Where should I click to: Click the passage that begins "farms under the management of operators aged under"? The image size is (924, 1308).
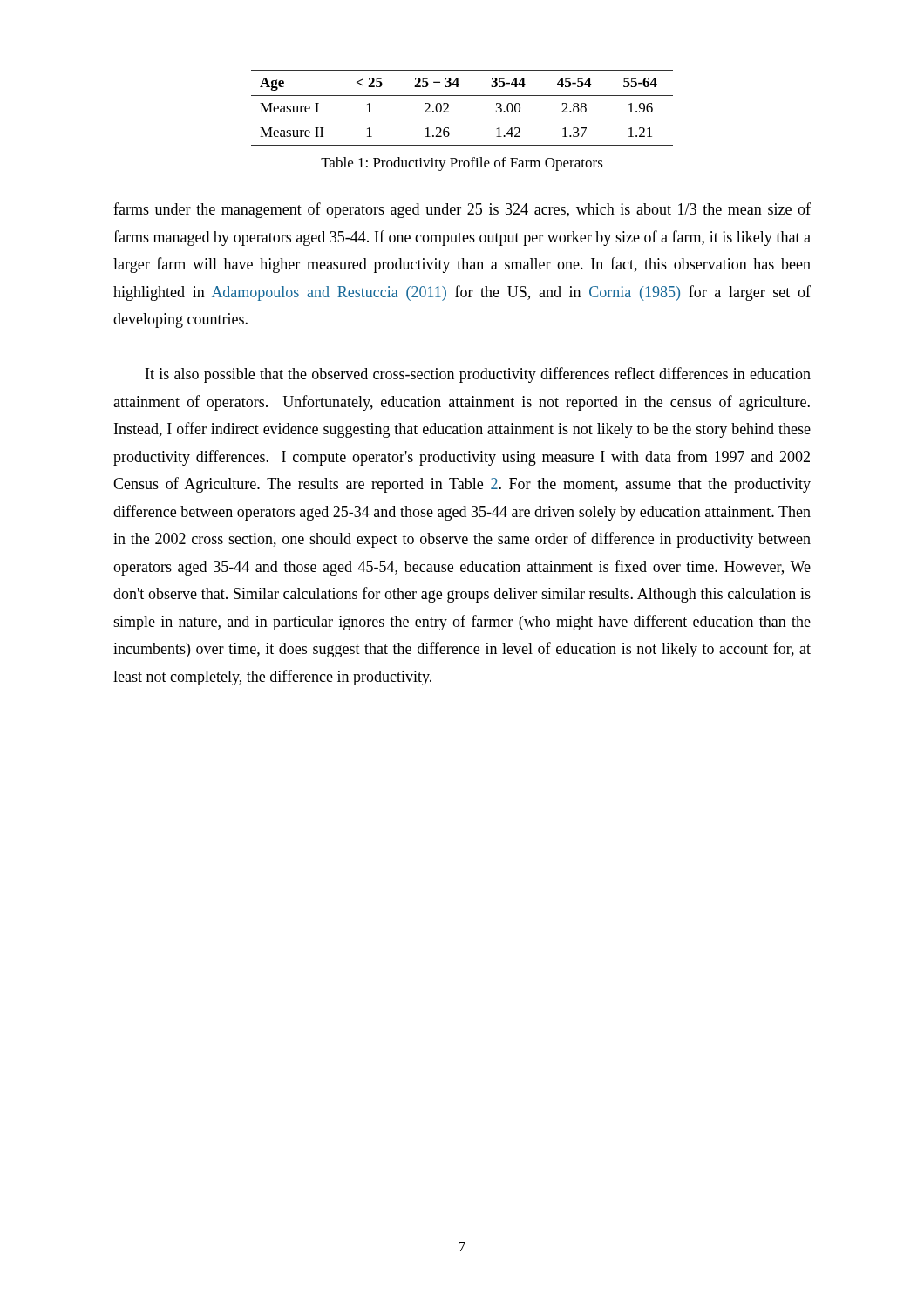[462, 443]
